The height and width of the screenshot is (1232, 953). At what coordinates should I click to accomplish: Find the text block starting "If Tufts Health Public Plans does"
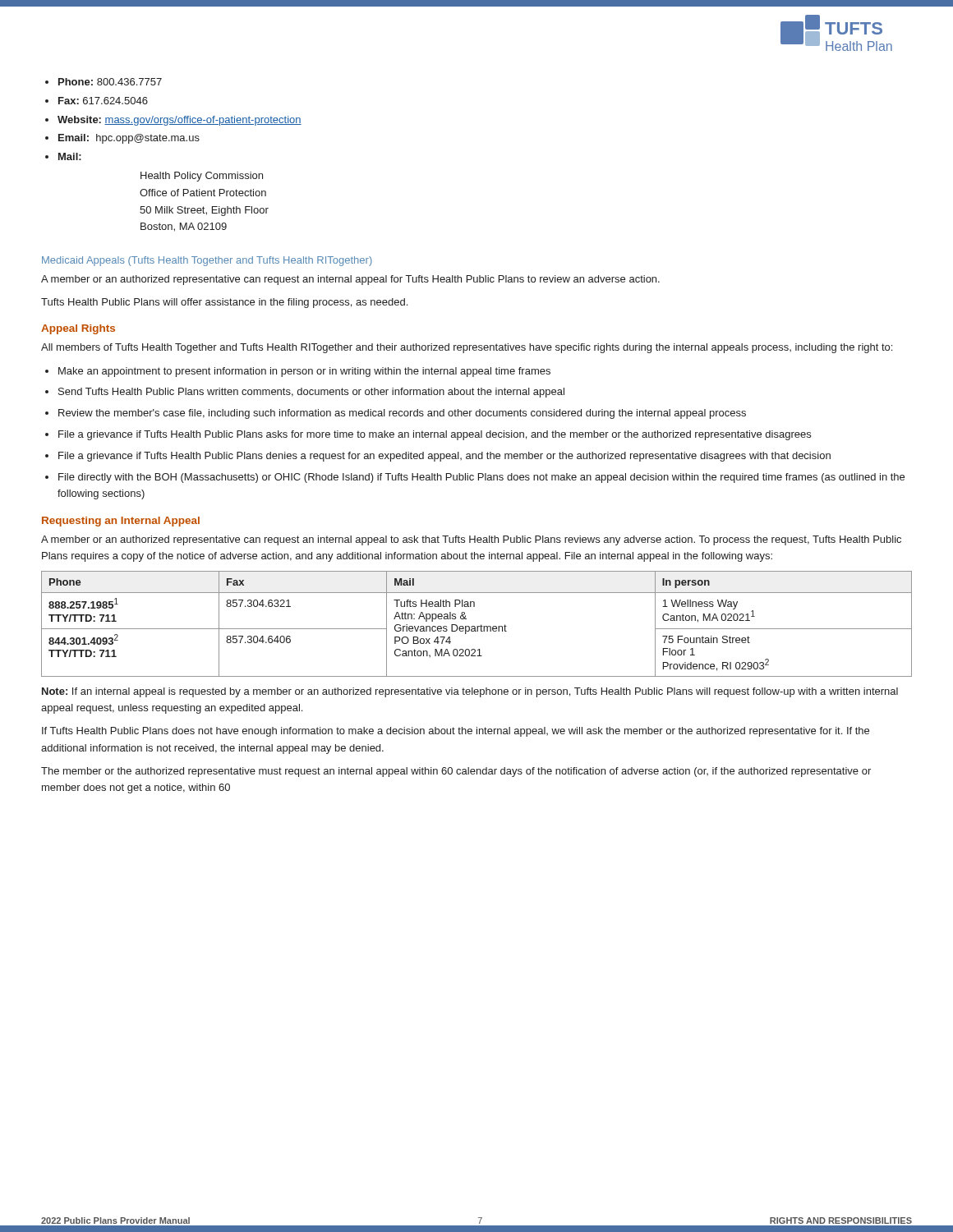pos(455,739)
